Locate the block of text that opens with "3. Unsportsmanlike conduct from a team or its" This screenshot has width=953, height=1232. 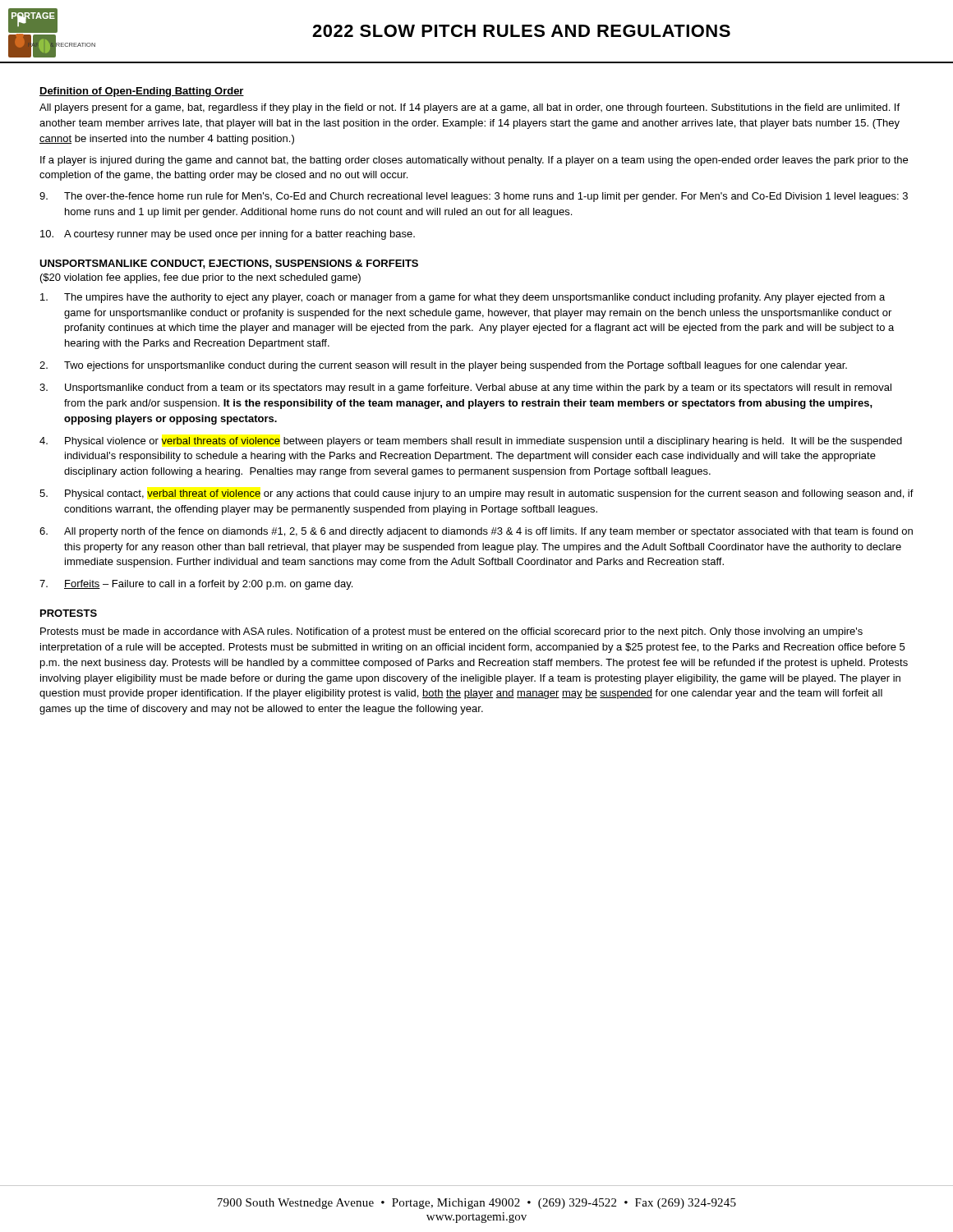point(476,403)
